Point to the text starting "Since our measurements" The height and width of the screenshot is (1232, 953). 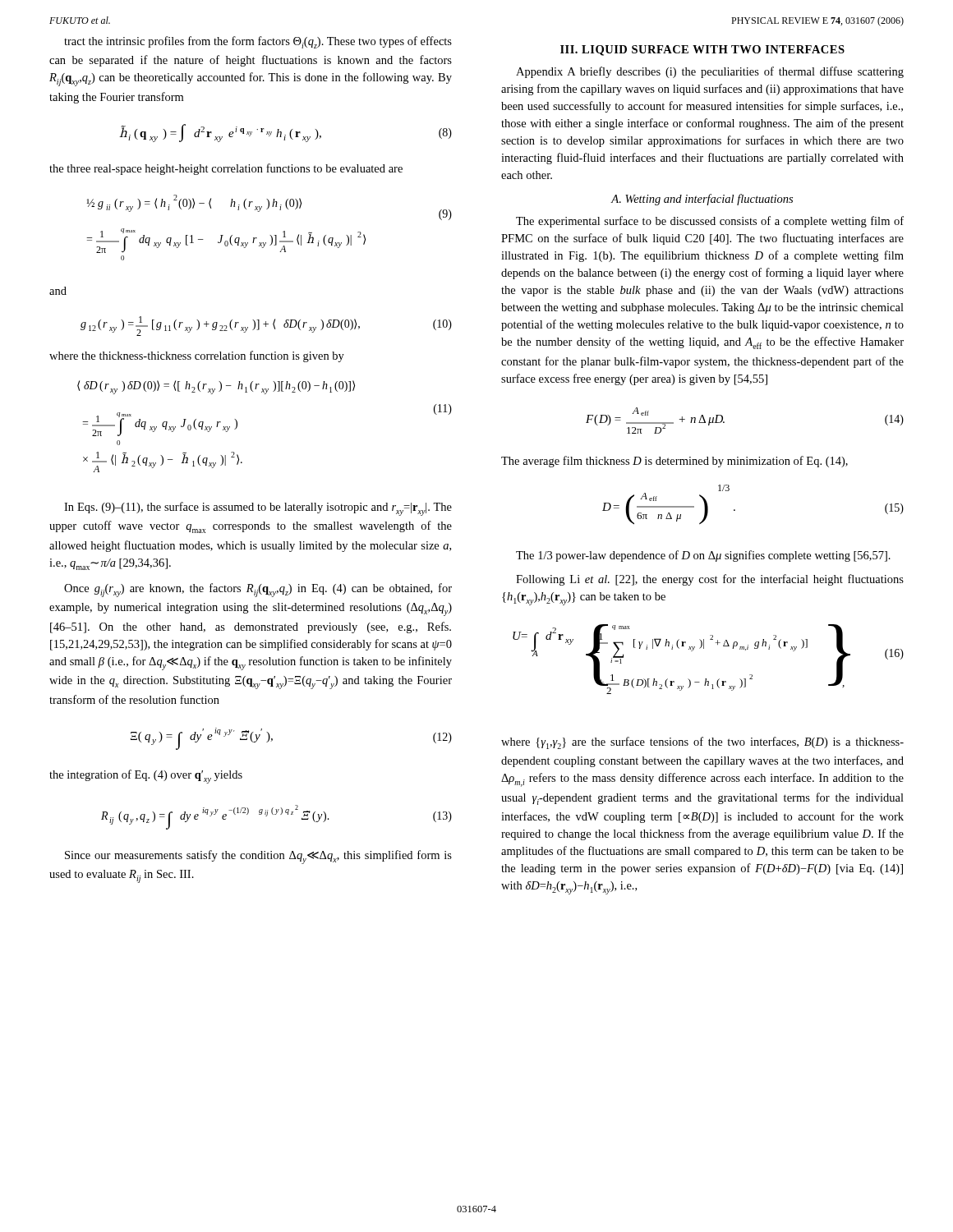[x=251, y=866]
